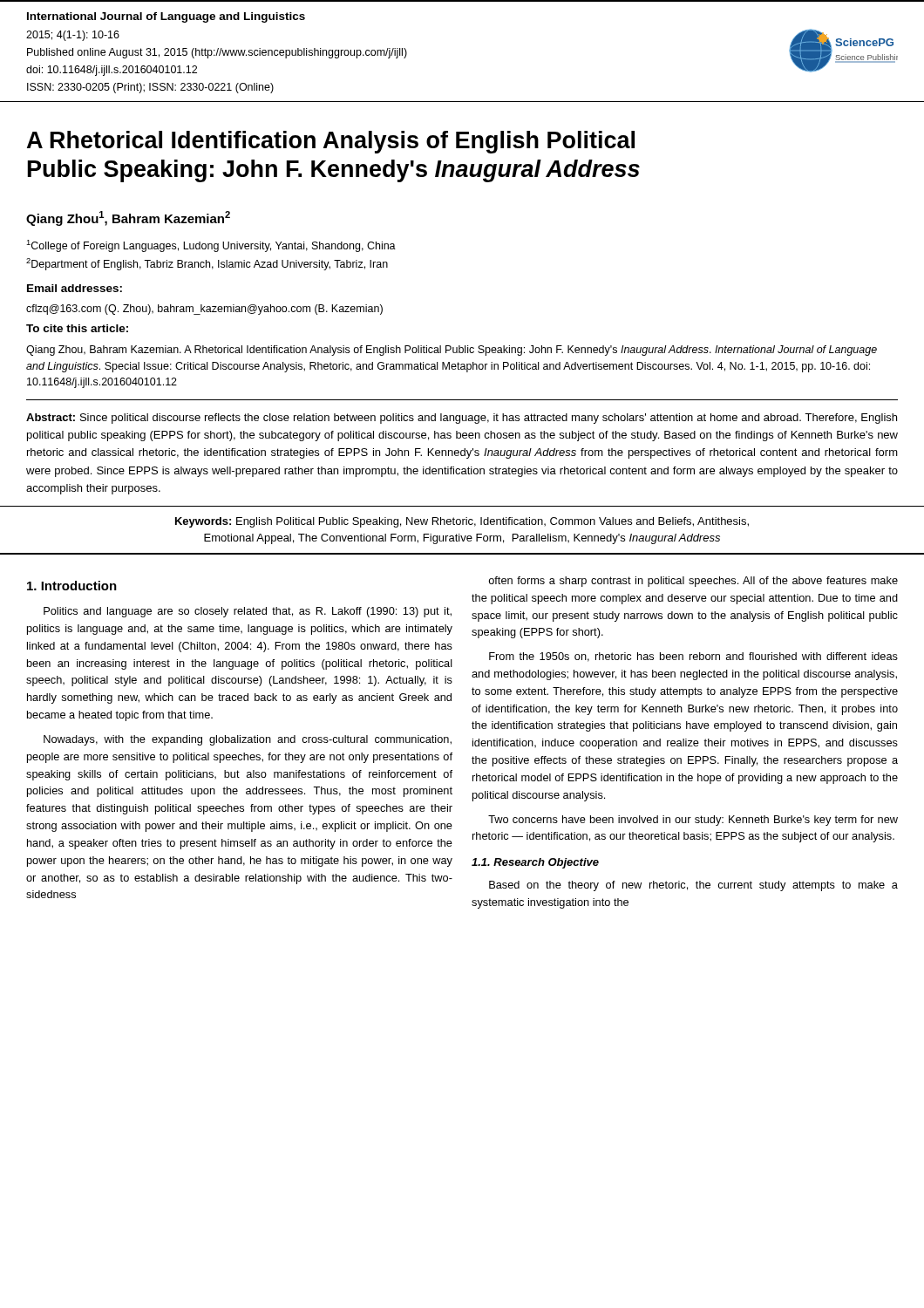
Task: Point to the block beginning "Nowadays, with the expanding"
Action: point(239,817)
